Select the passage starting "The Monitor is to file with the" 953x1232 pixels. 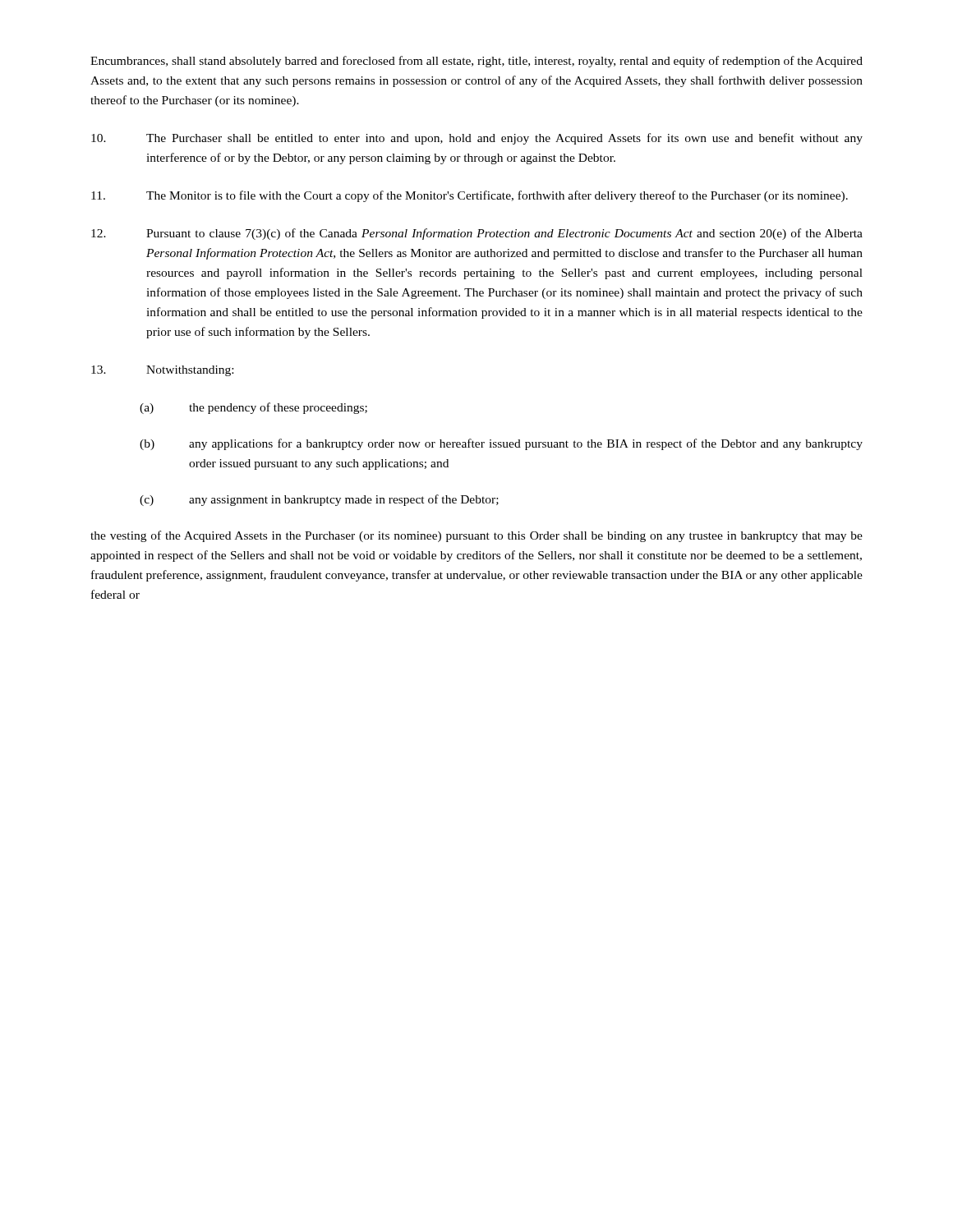pyautogui.click(x=476, y=196)
